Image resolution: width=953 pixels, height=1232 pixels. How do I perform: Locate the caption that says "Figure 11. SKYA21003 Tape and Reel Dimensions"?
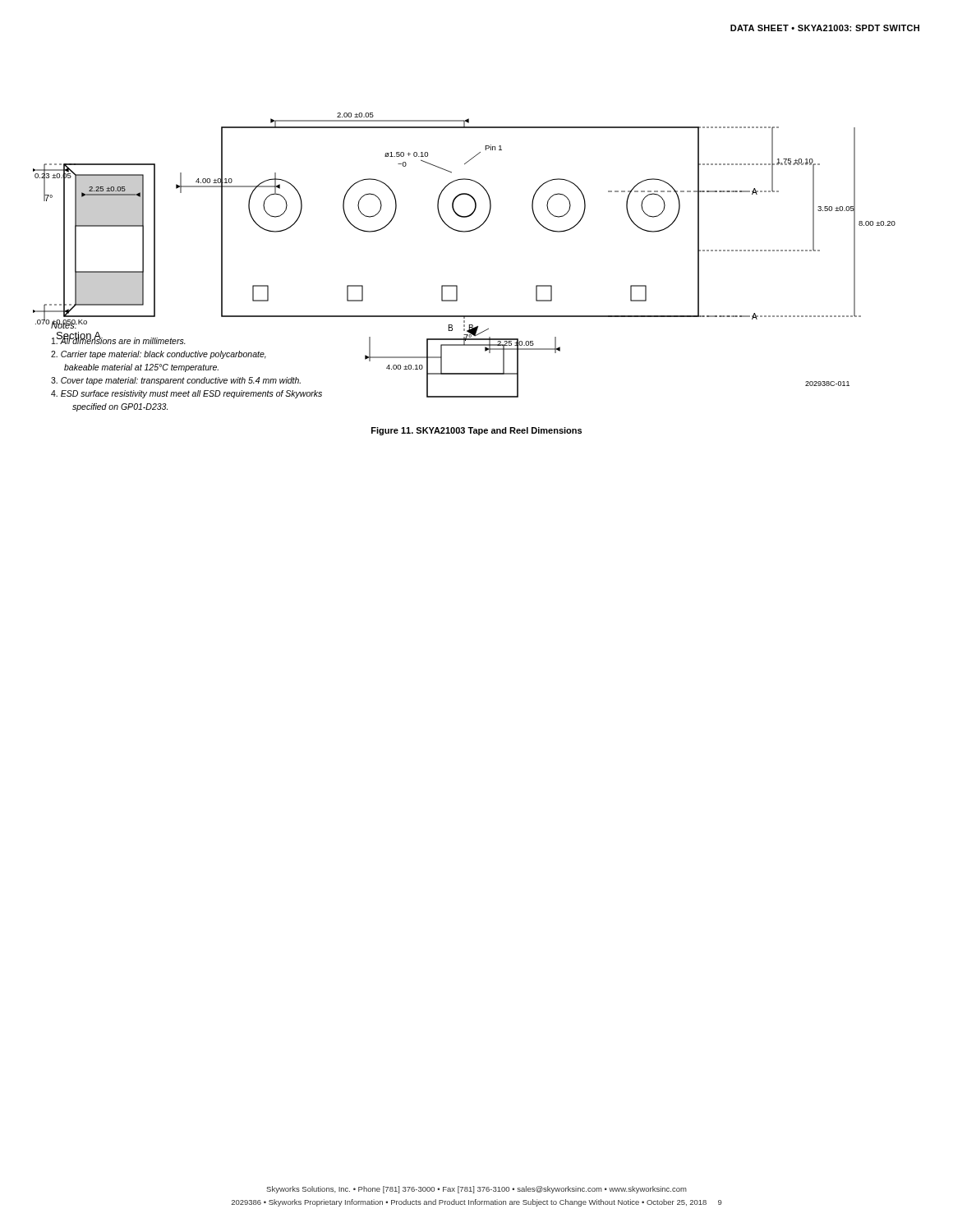click(476, 430)
